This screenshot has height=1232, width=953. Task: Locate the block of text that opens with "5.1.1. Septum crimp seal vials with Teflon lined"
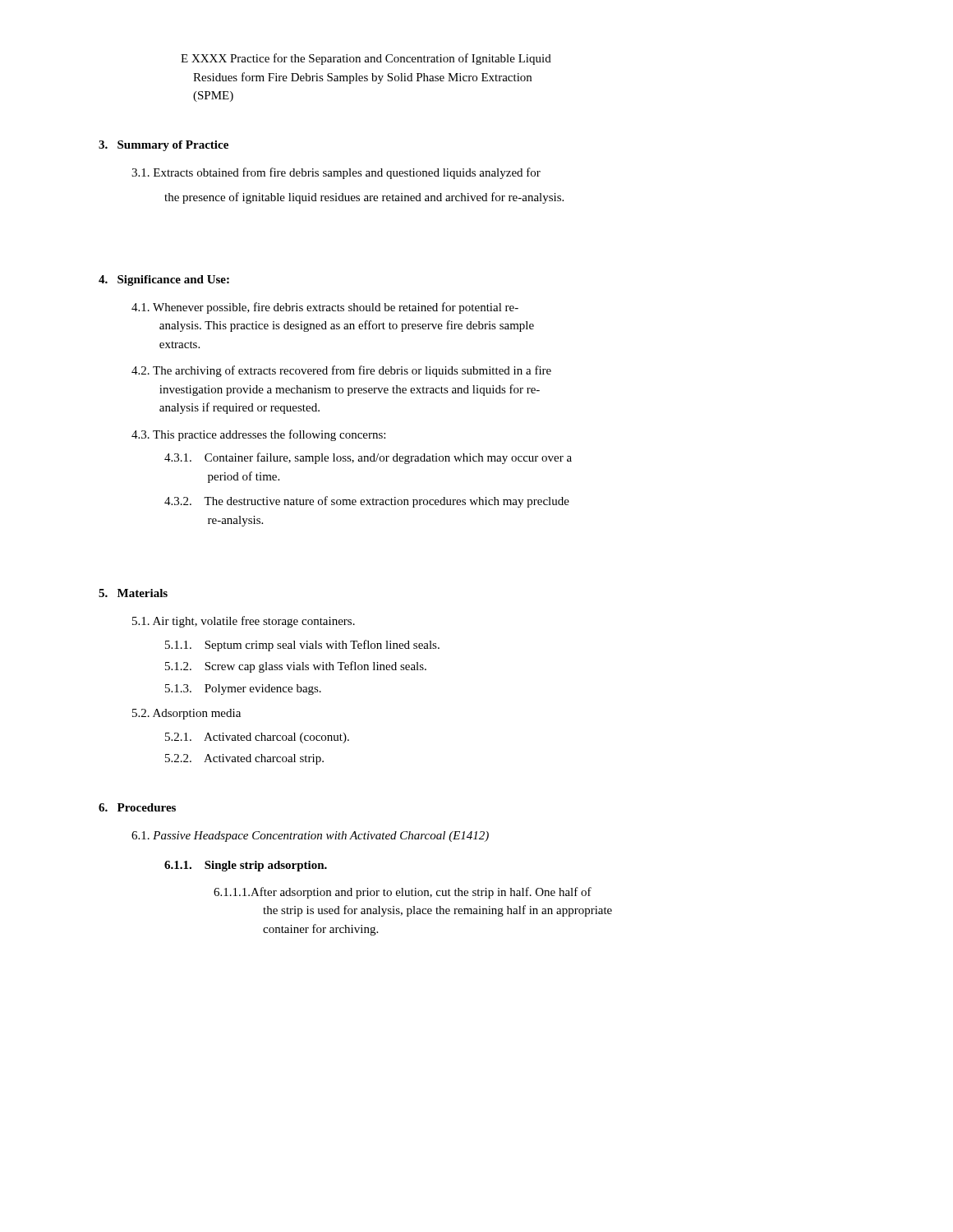coord(302,644)
